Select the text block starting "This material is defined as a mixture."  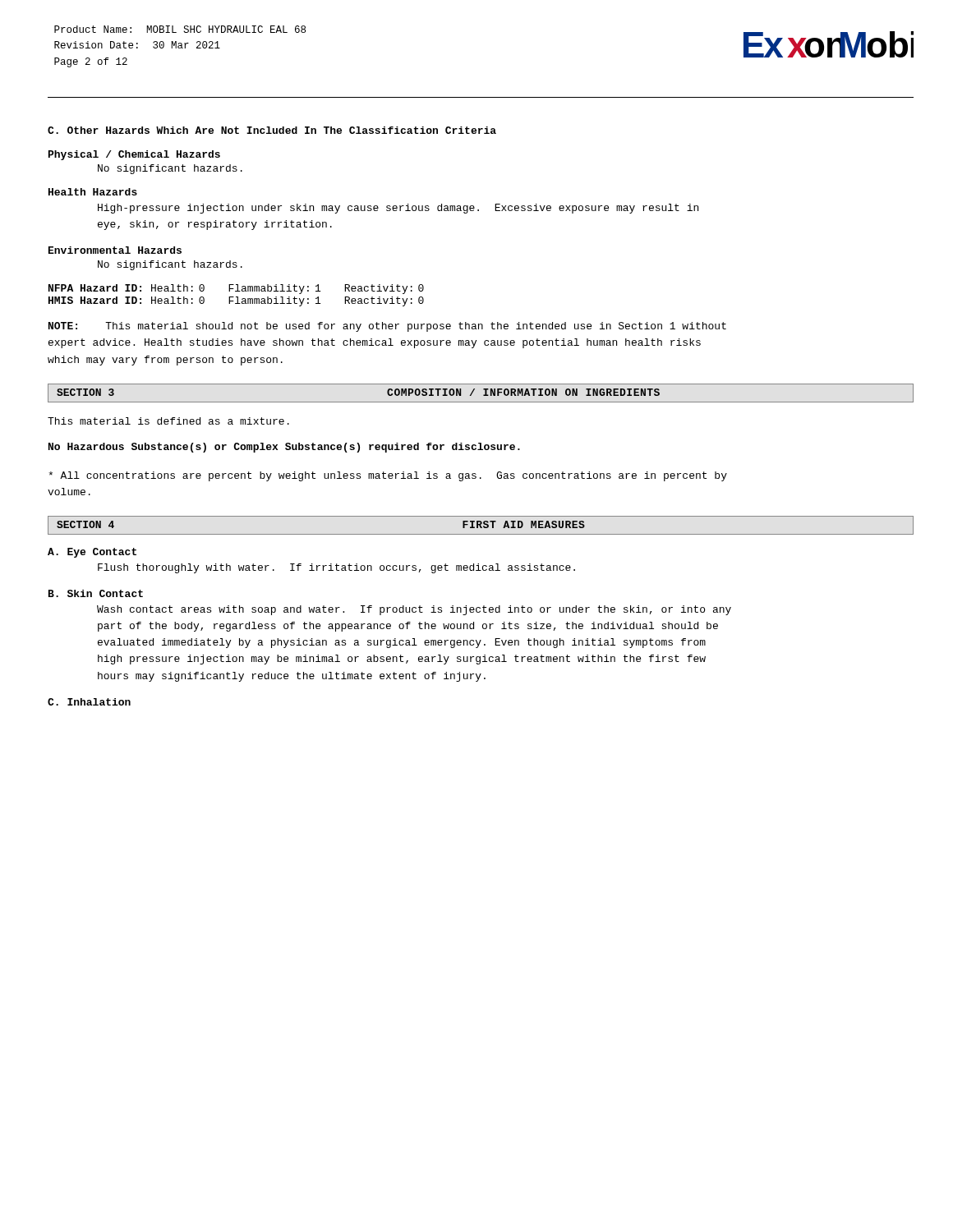tap(169, 421)
